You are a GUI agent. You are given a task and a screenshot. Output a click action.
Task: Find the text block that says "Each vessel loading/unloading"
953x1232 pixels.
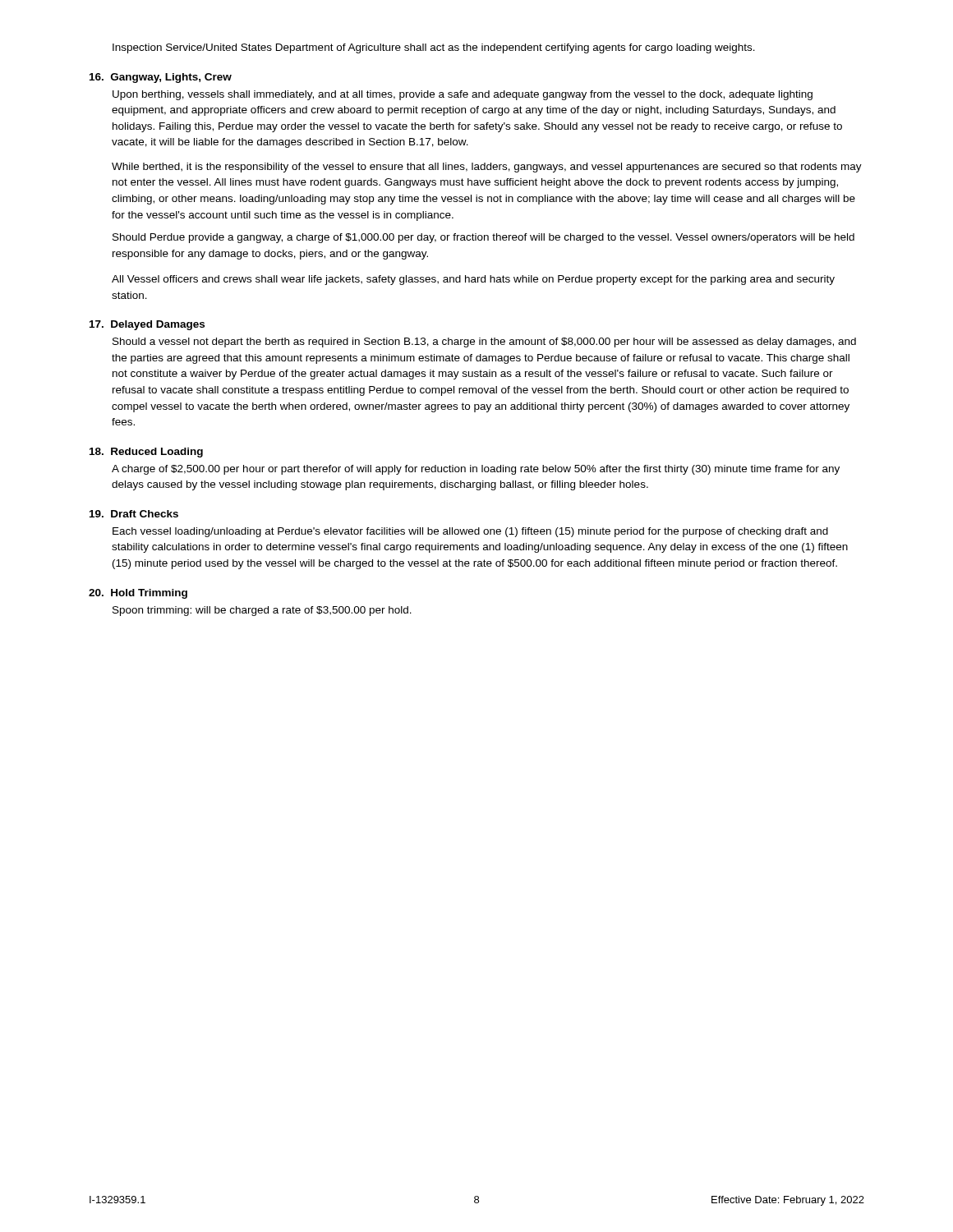[480, 547]
